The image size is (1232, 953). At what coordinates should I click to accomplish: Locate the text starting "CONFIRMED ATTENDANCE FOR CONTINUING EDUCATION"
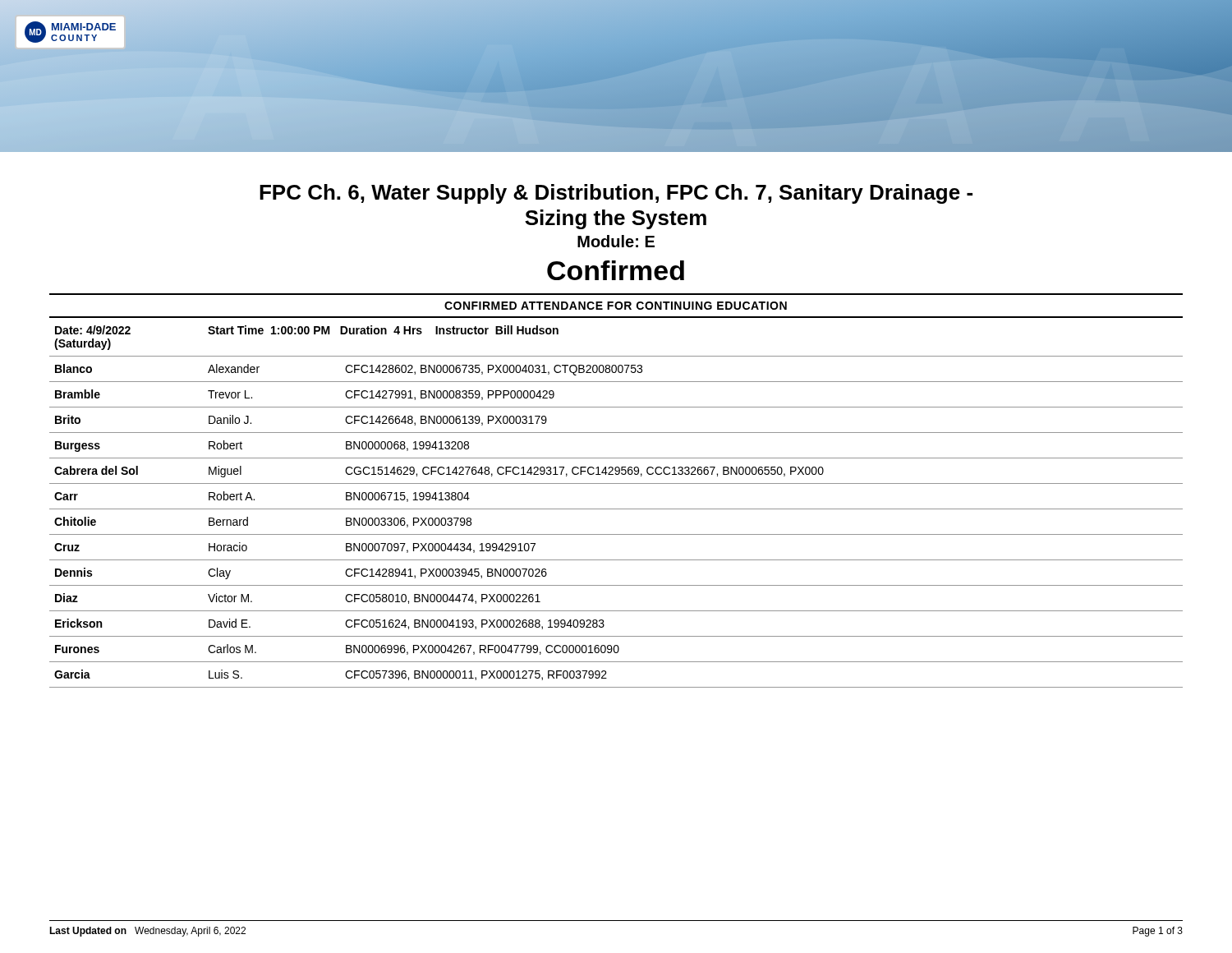point(616,306)
